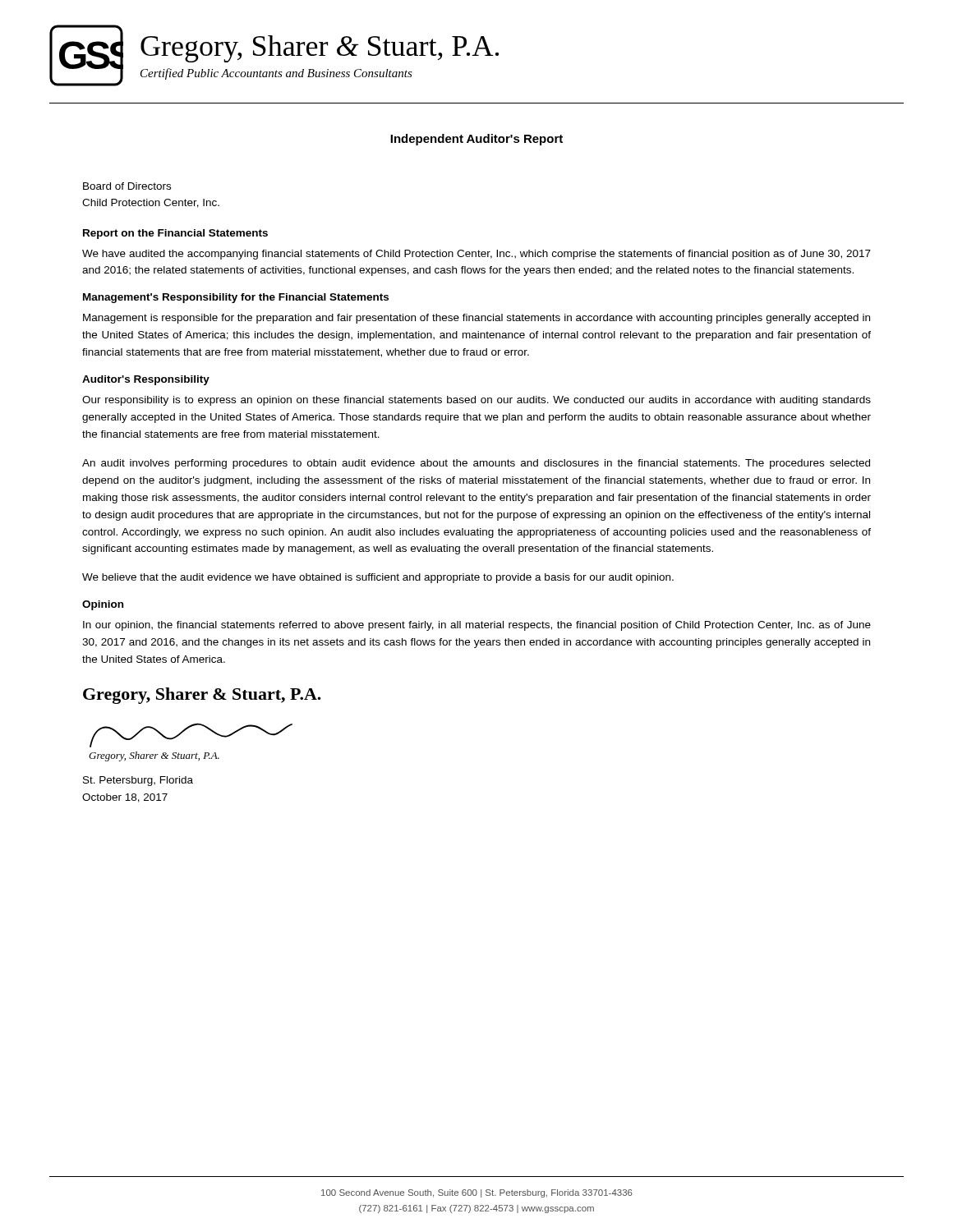This screenshot has height=1232, width=953.
Task: Navigate to the passage starting "Gregory, Sharer & Stuart,"
Action: pos(202,696)
